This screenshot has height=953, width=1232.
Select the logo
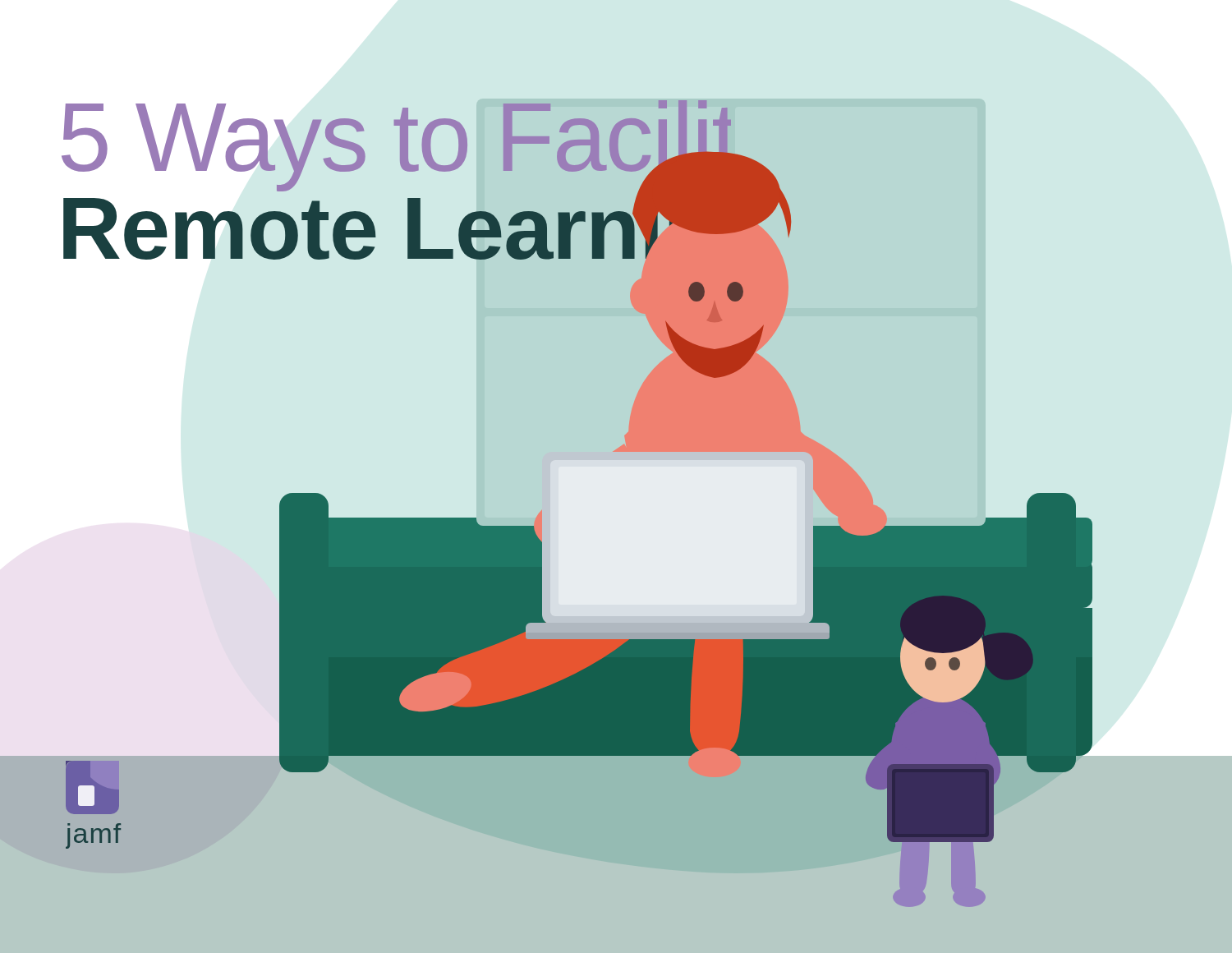[131, 808]
